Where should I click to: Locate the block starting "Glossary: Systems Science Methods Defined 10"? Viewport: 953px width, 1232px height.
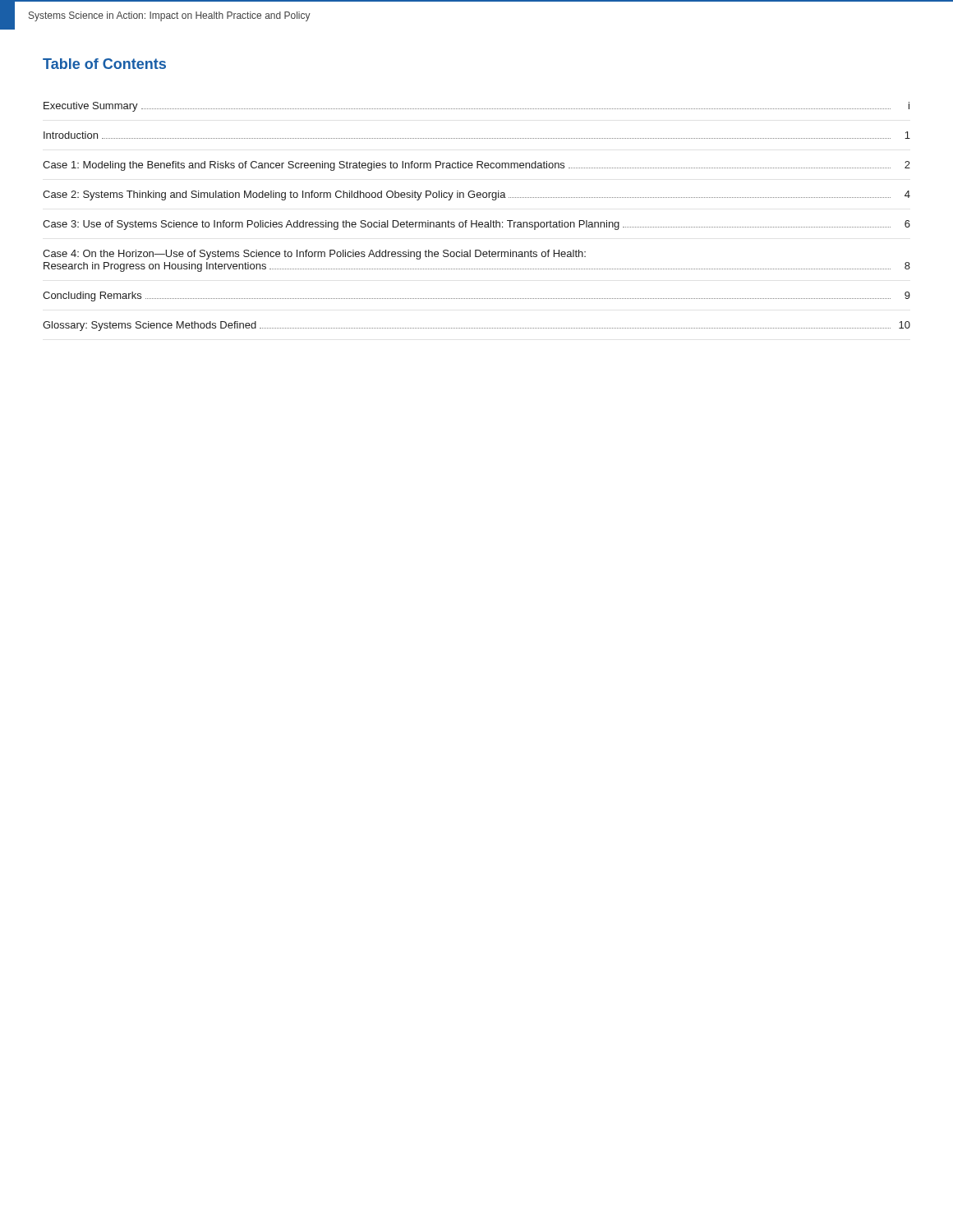click(x=476, y=325)
